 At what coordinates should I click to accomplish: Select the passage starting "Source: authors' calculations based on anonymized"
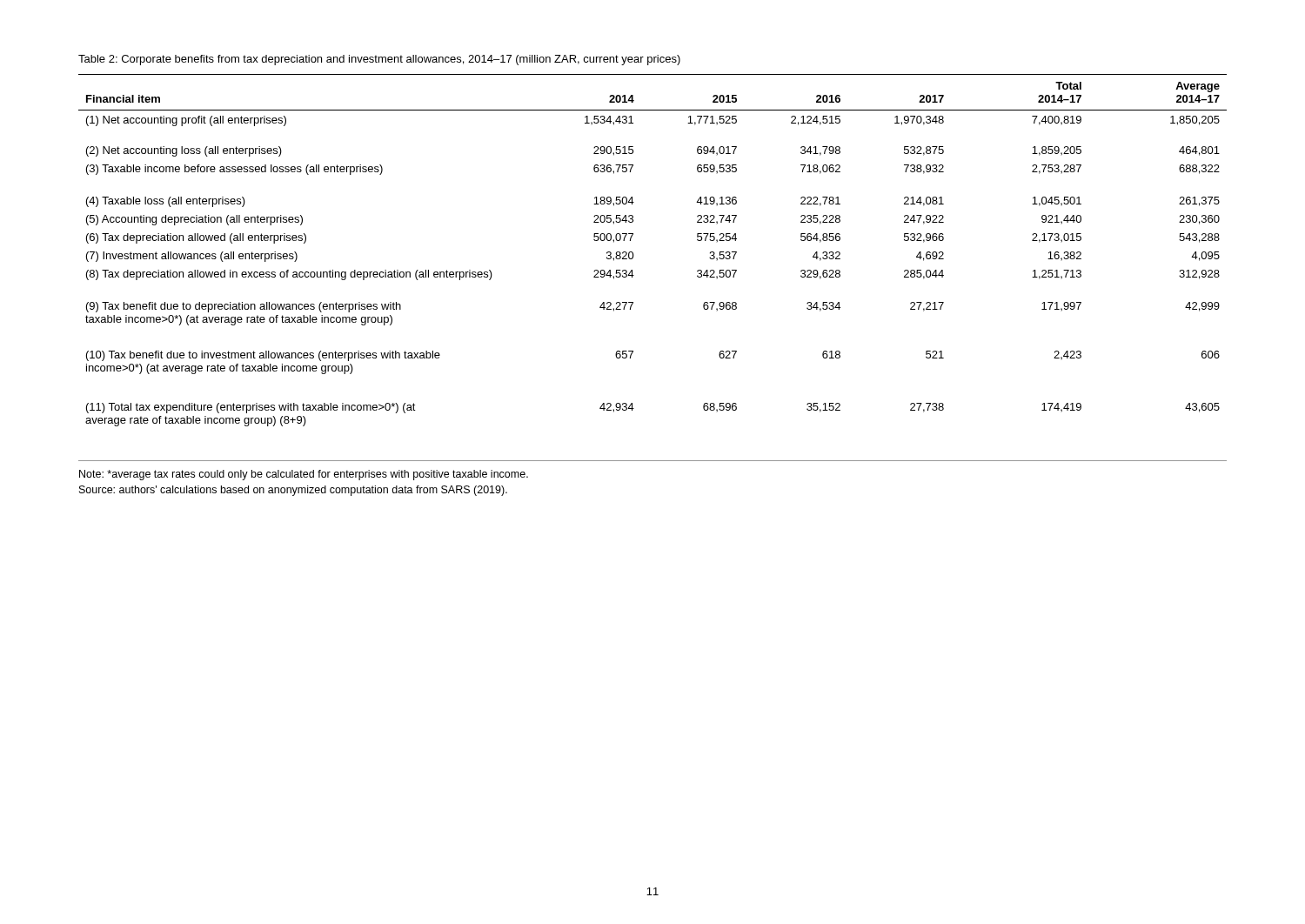[x=293, y=490]
